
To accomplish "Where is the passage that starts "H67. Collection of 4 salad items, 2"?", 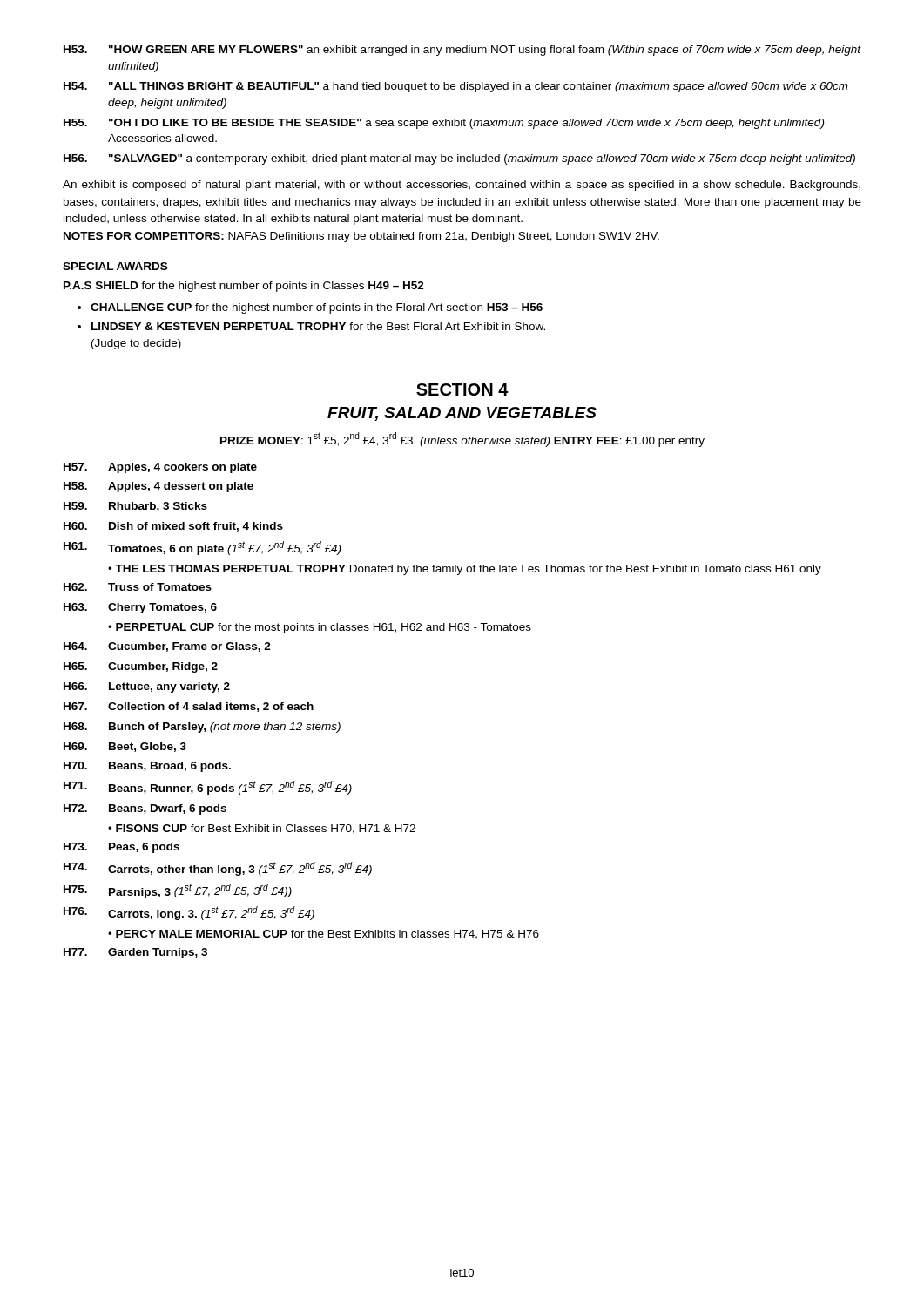I will click(189, 707).
